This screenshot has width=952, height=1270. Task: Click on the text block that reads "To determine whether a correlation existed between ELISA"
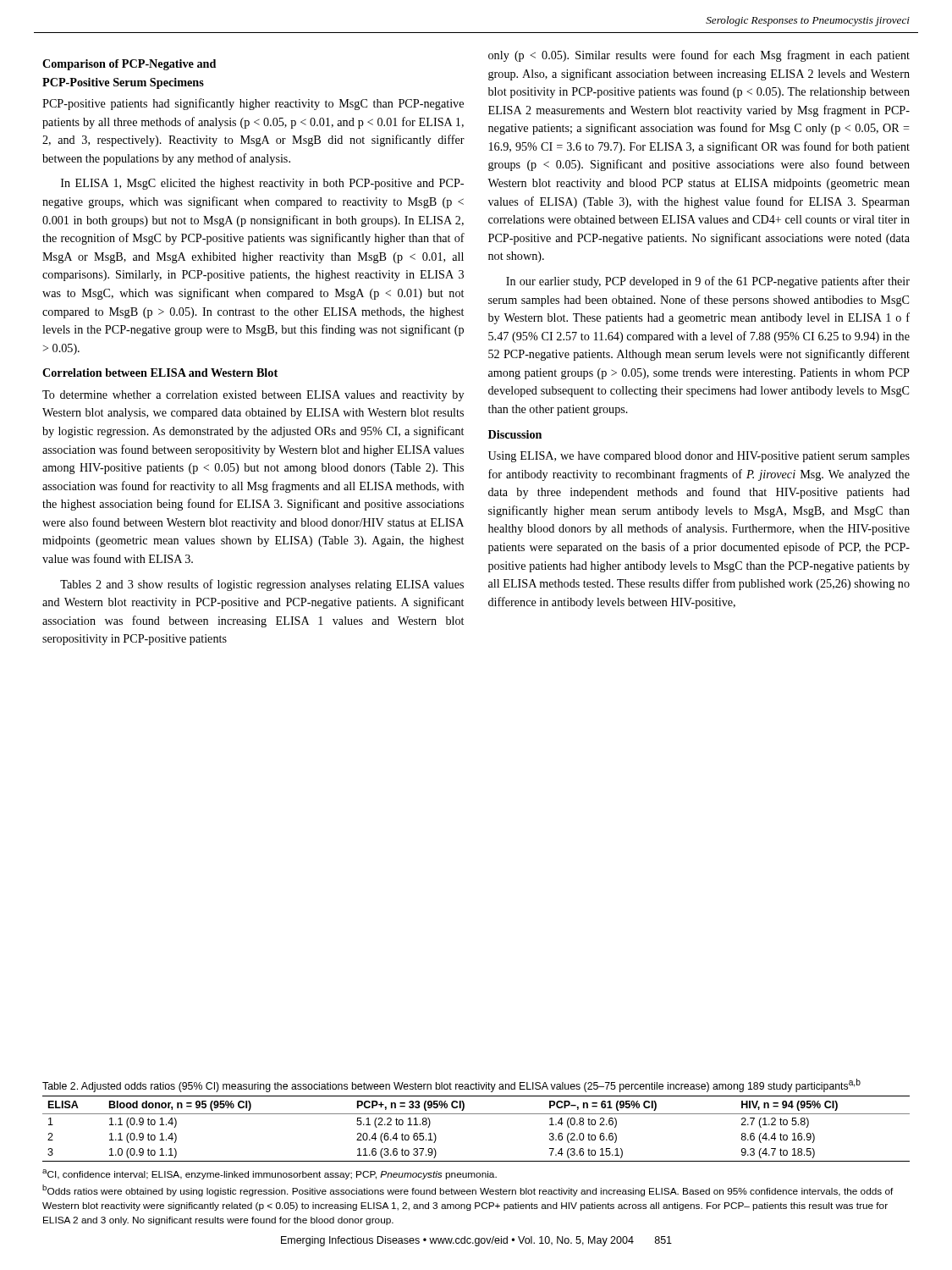[253, 517]
